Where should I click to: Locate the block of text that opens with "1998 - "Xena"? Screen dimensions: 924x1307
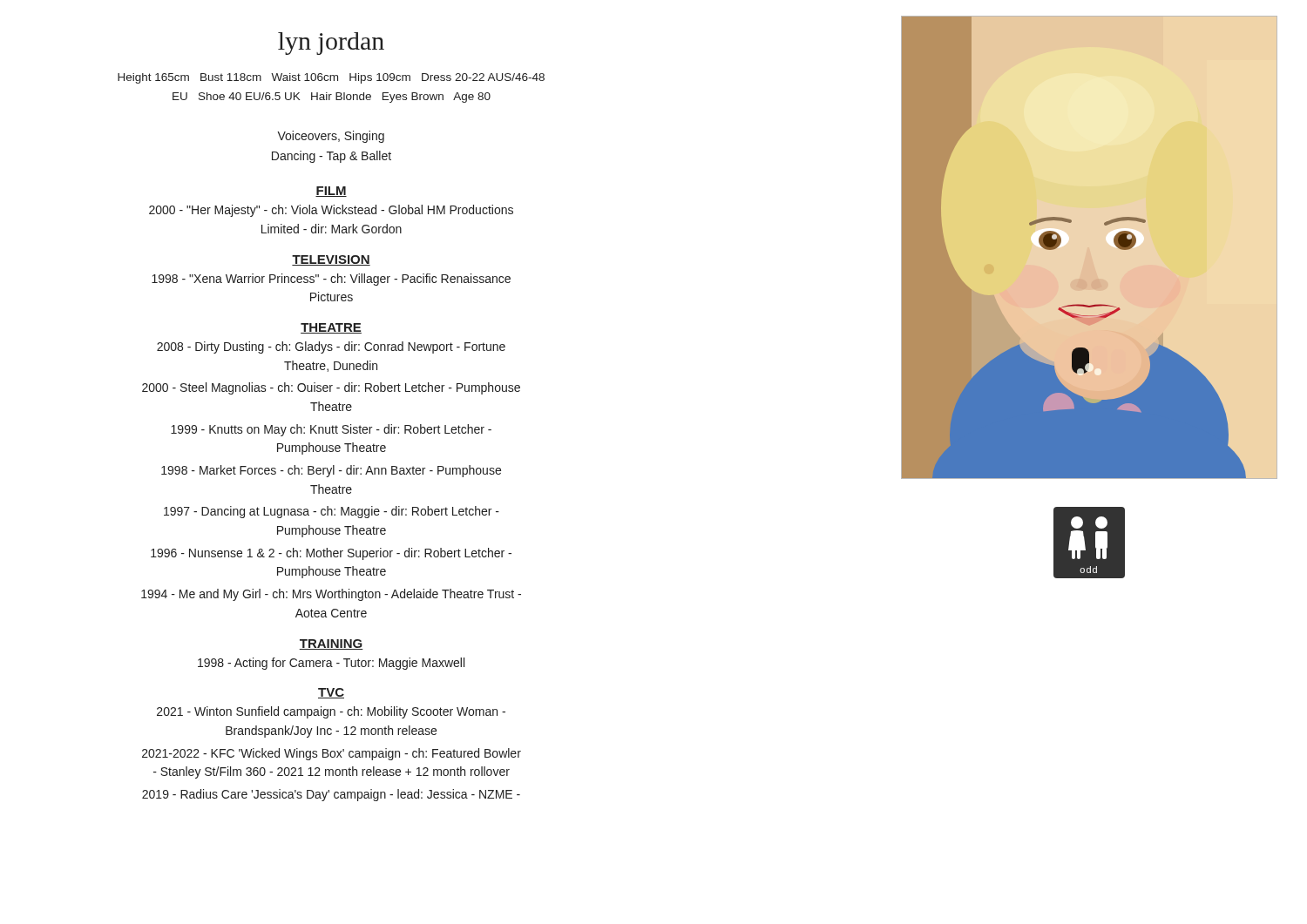pos(331,288)
